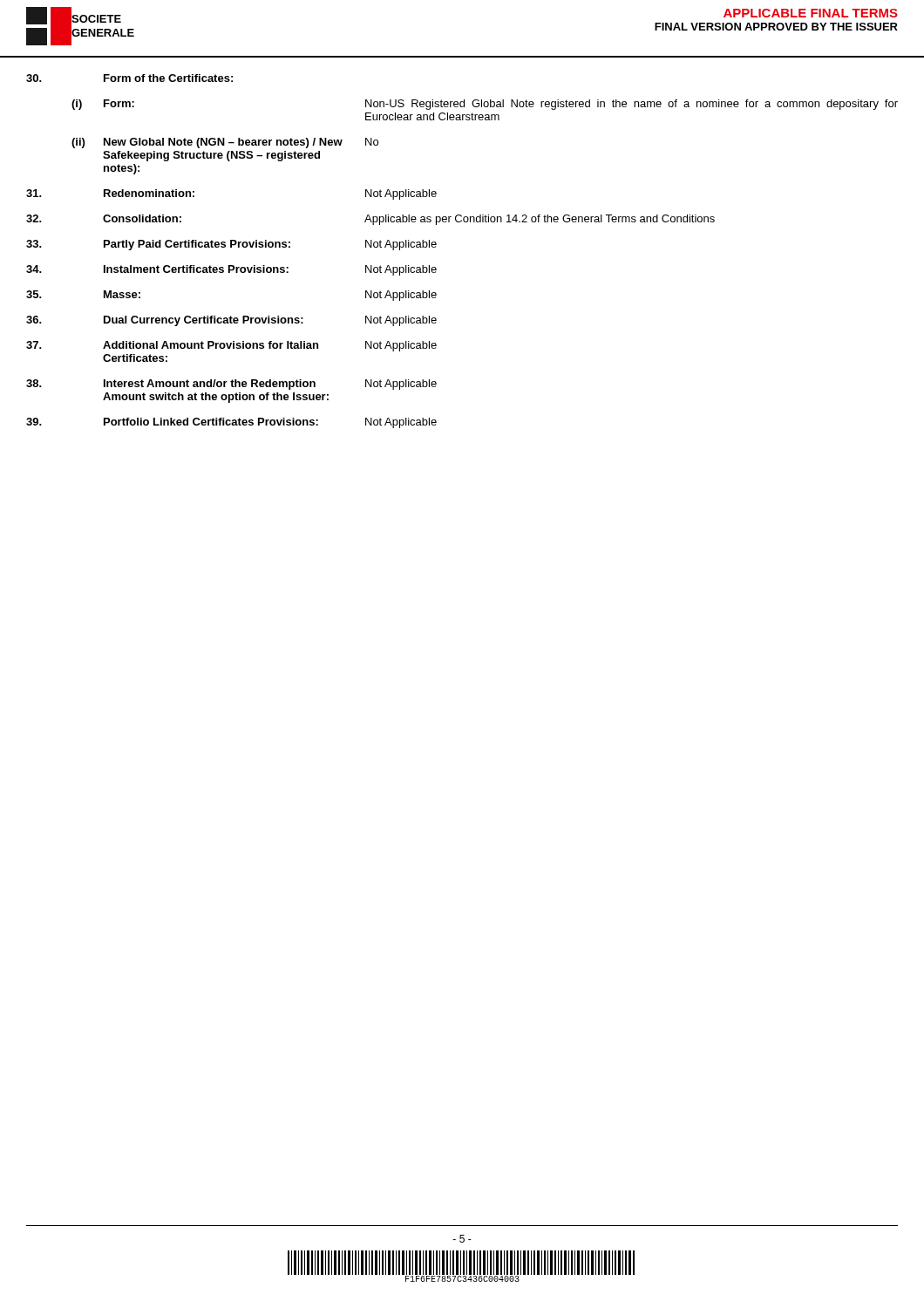Click on the section header that reads "30. Form of the Certificates:"

pos(129,78)
